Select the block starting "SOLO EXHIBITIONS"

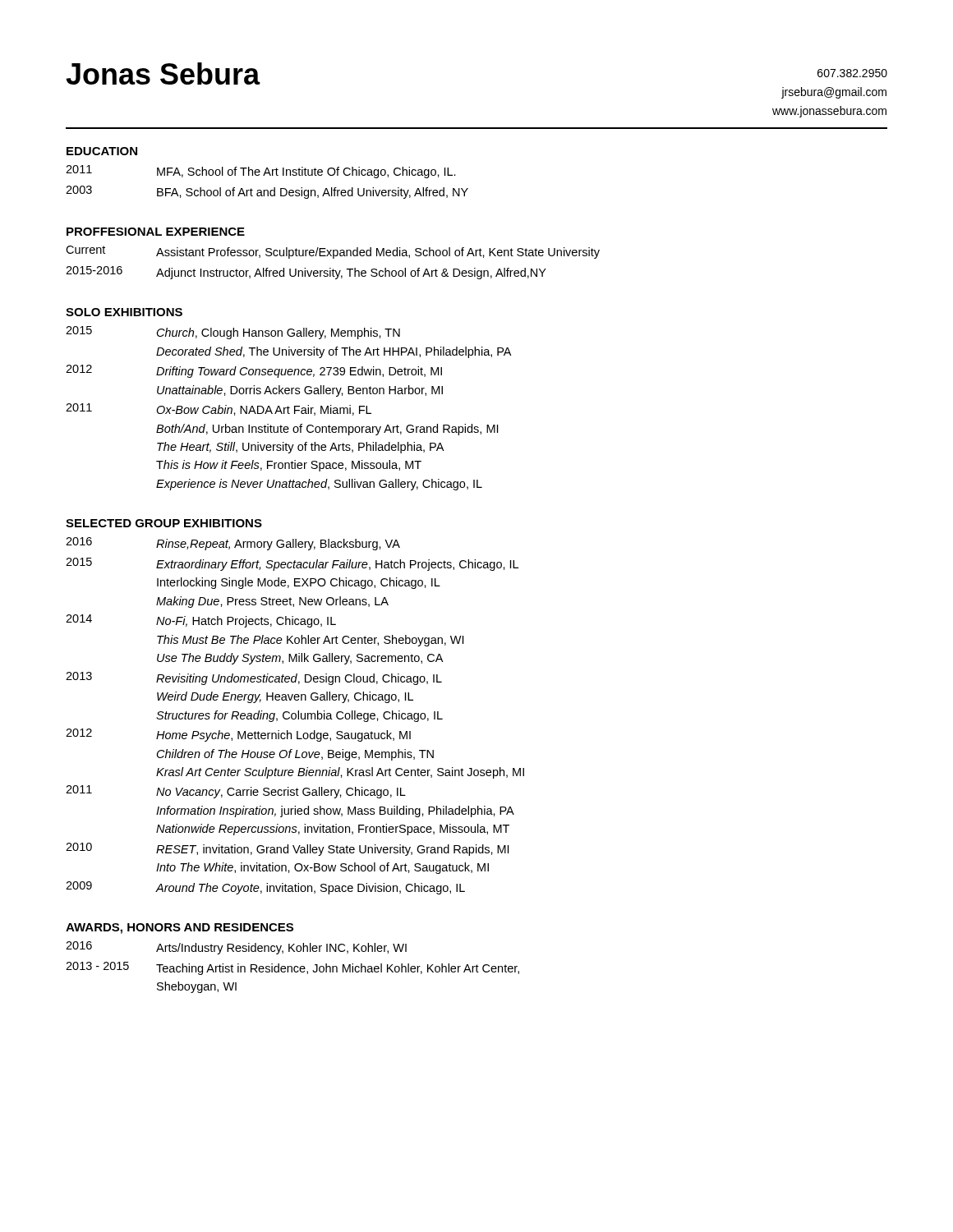click(x=124, y=312)
